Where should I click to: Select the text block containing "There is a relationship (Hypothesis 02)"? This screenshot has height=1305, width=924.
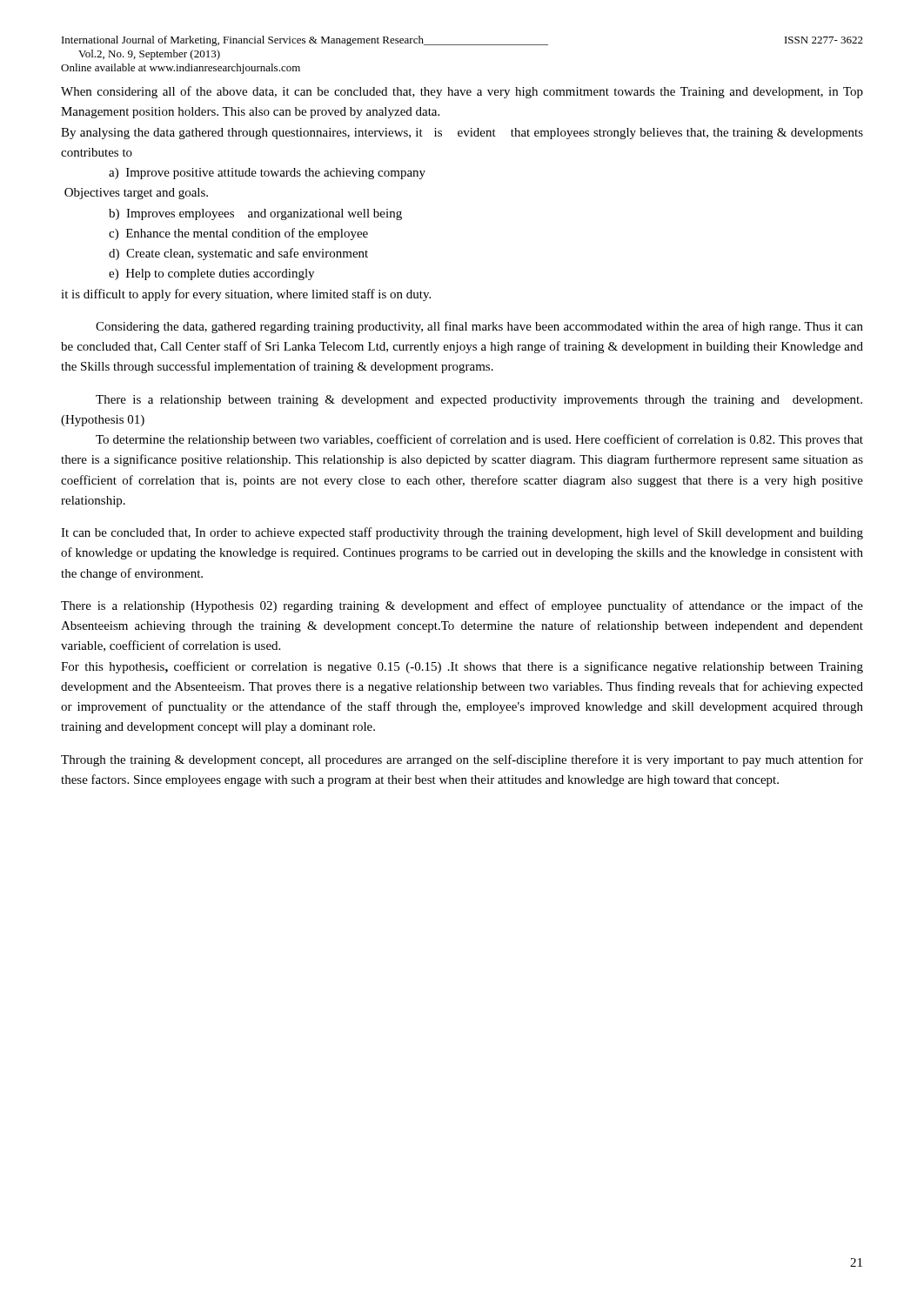tap(462, 666)
